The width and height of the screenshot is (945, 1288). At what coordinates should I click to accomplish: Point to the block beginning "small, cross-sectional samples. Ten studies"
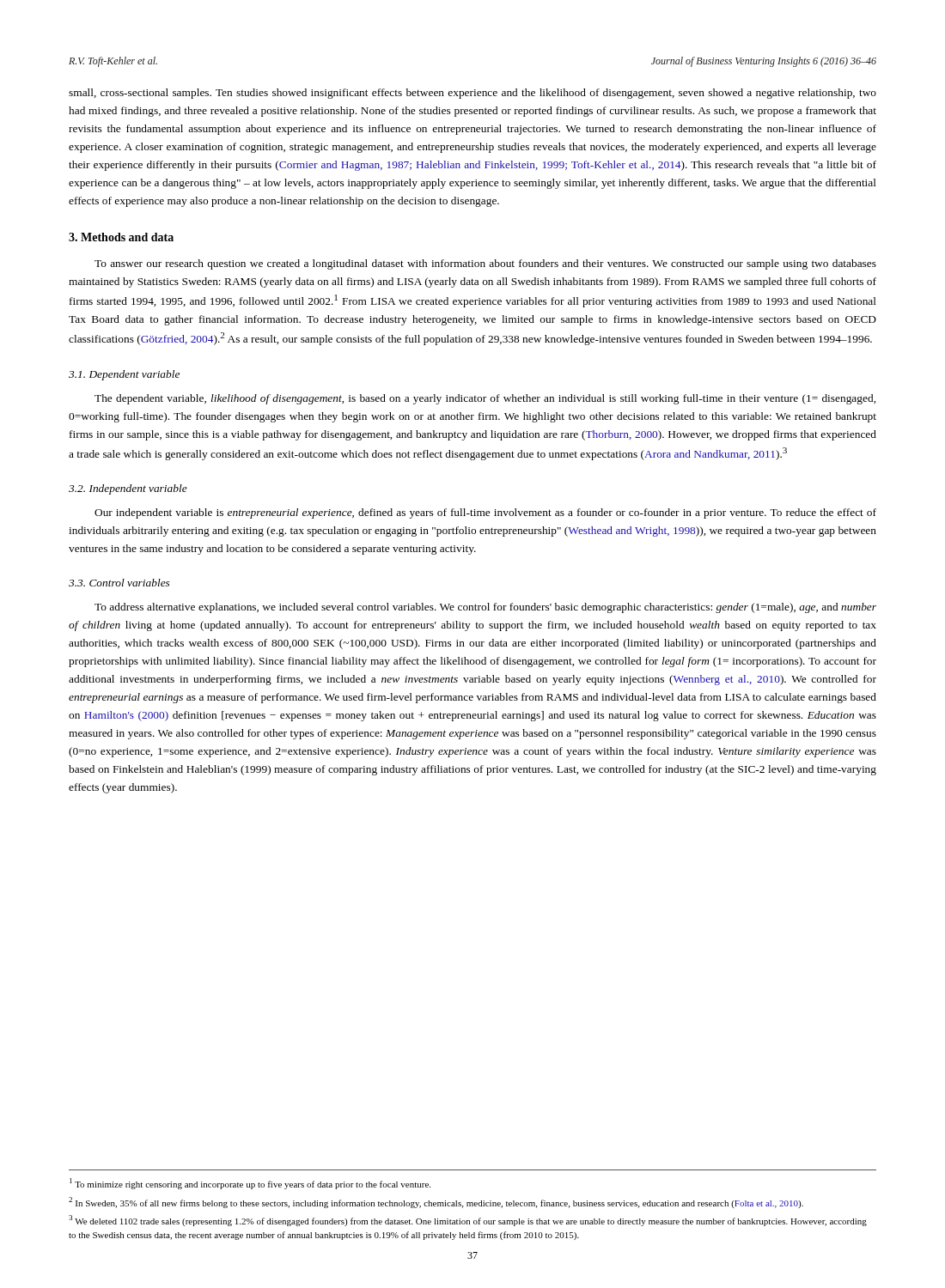click(472, 146)
